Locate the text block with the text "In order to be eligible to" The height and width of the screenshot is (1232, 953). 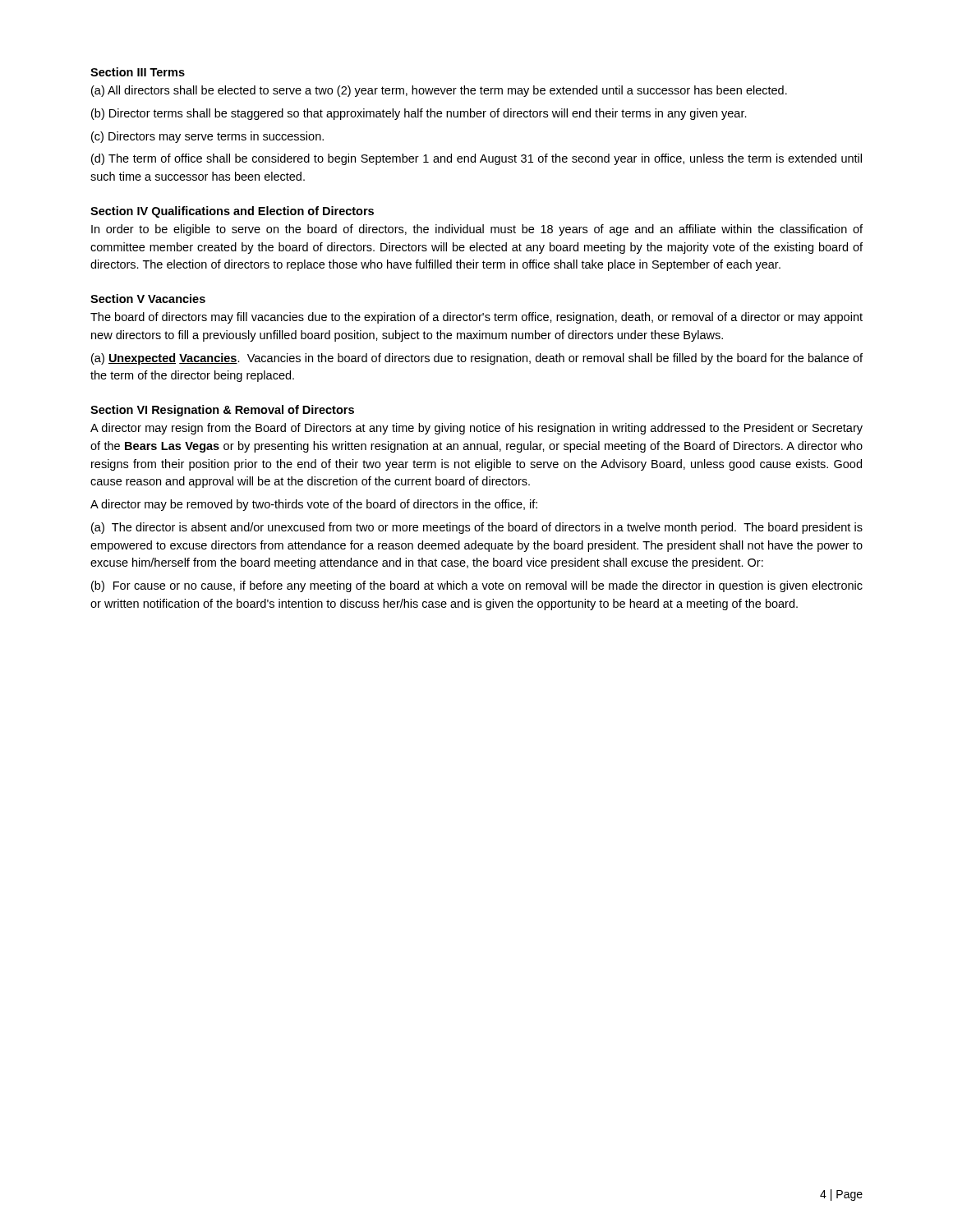click(476, 248)
